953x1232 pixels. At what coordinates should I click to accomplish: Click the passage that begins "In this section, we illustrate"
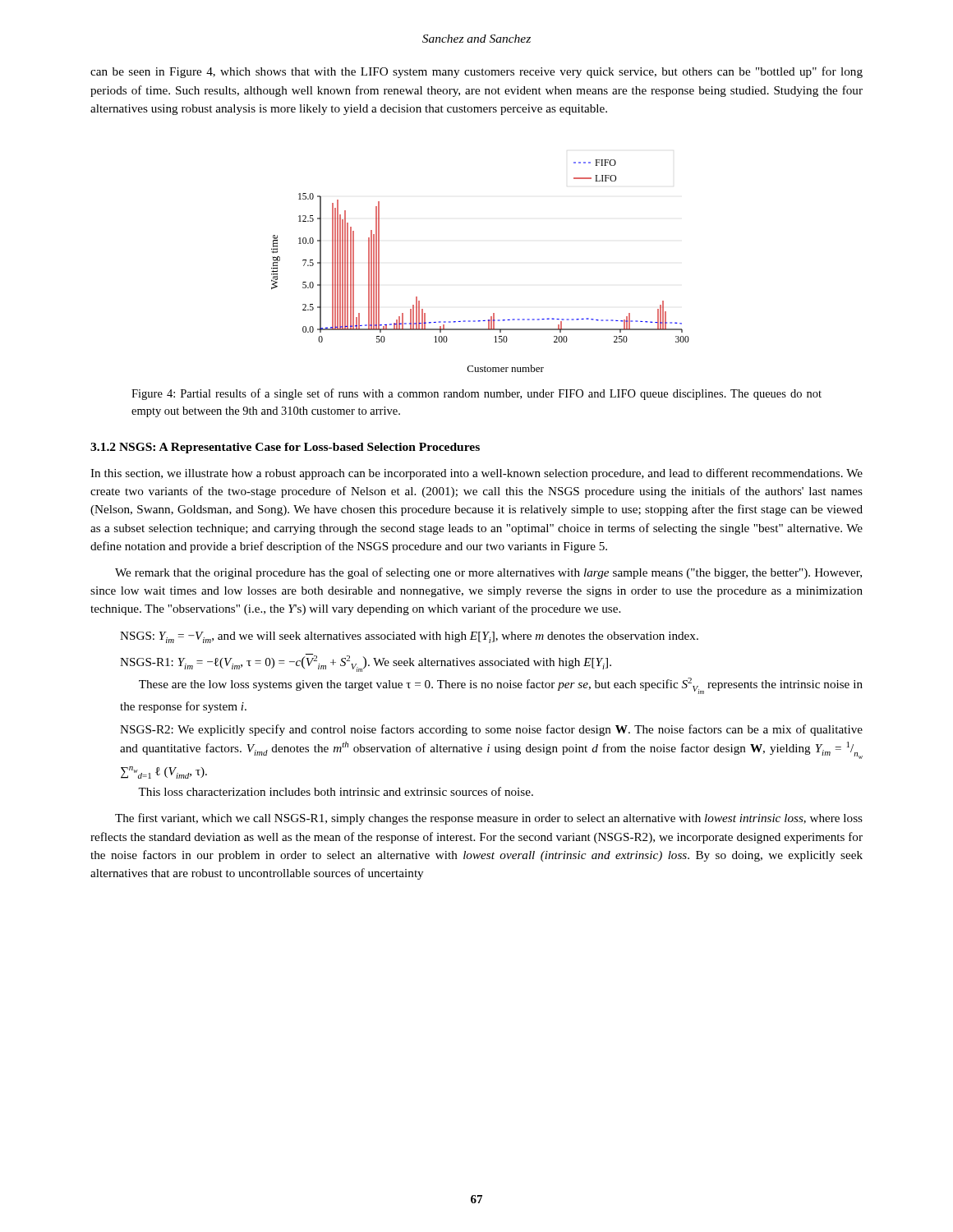point(476,509)
